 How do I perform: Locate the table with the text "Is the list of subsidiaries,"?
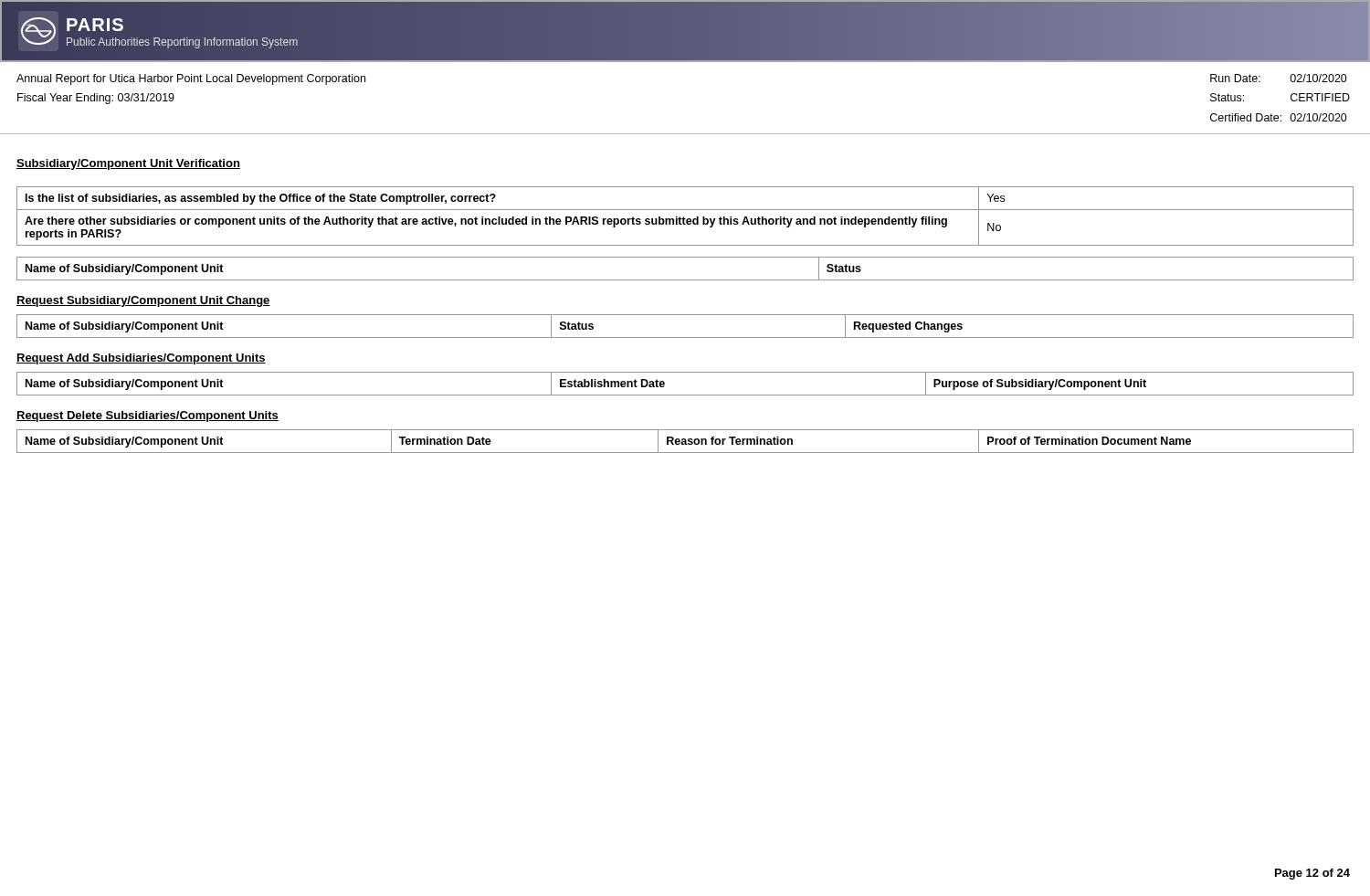point(685,216)
